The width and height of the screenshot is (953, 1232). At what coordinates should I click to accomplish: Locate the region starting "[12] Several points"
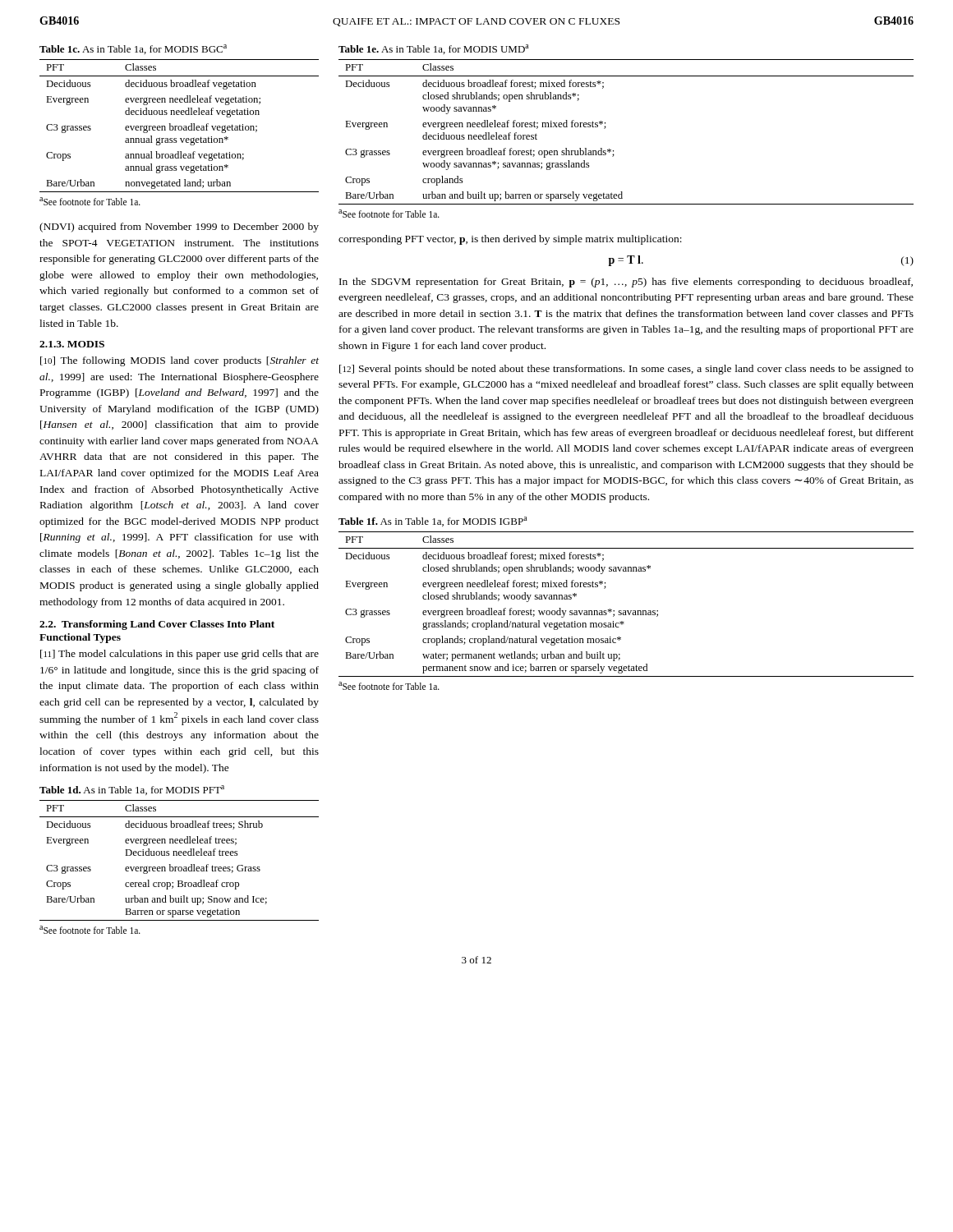(x=626, y=432)
